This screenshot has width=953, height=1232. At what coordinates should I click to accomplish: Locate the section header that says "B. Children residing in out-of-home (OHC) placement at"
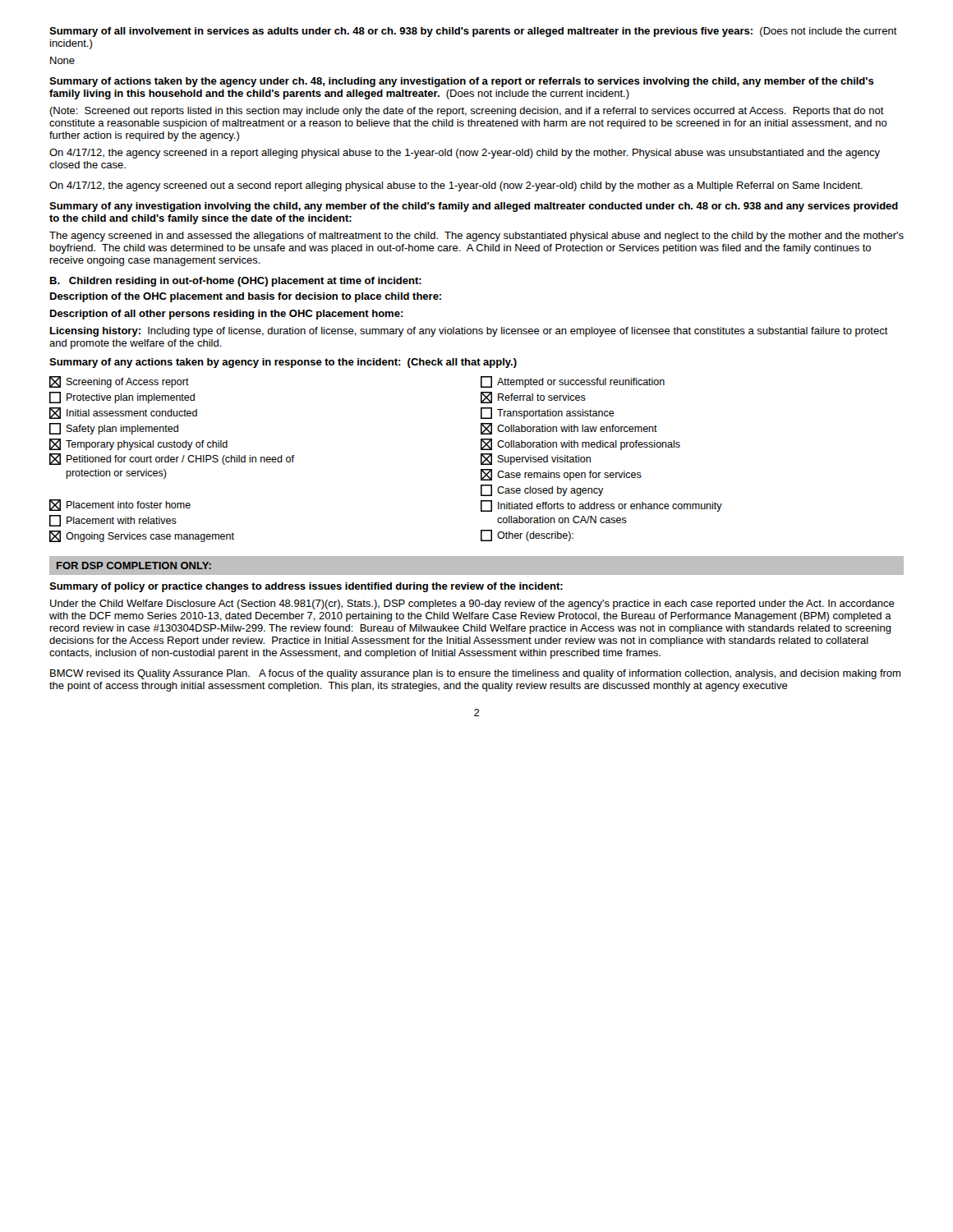coord(236,281)
